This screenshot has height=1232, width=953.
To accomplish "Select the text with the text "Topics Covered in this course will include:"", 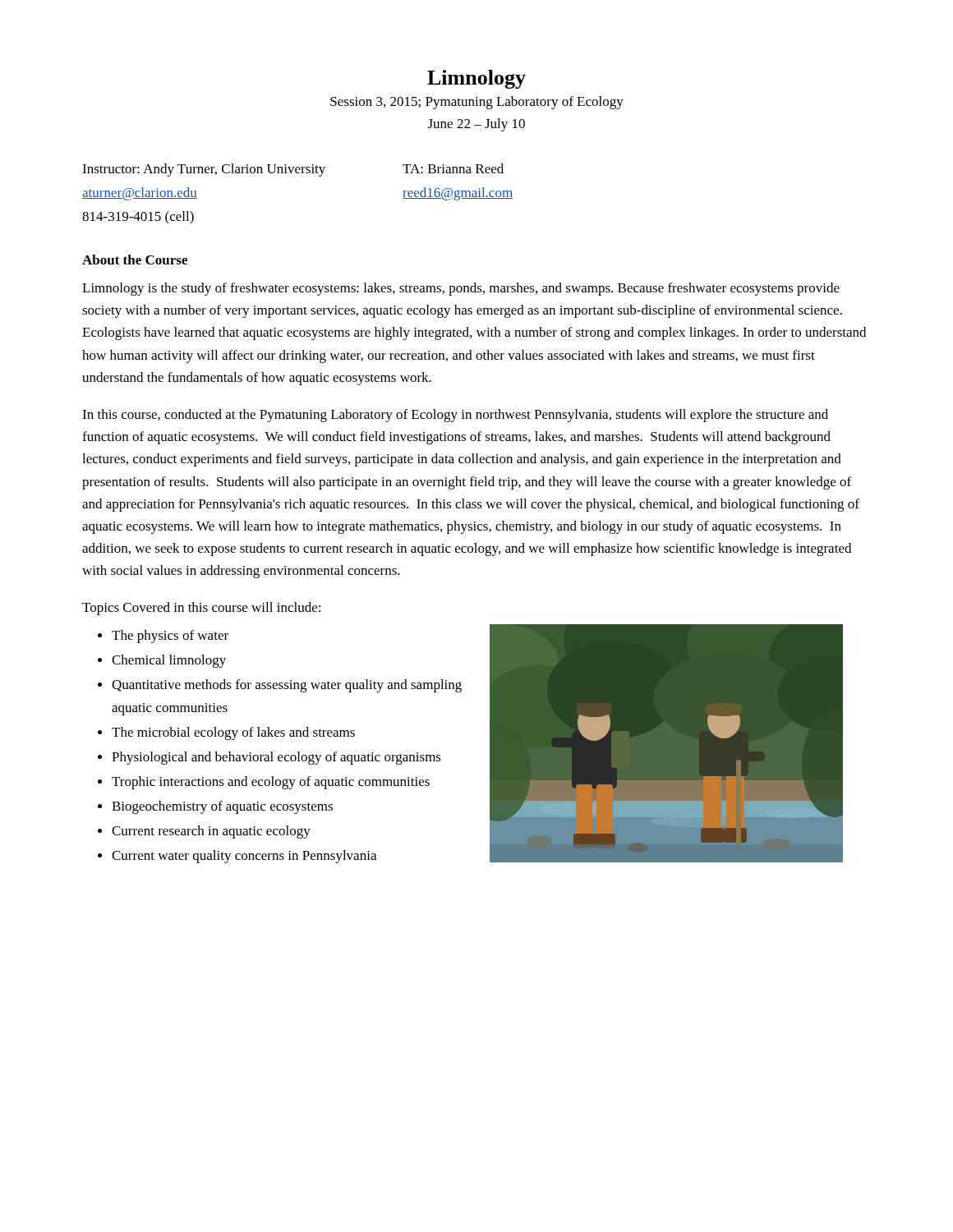I will click(x=202, y=608).
